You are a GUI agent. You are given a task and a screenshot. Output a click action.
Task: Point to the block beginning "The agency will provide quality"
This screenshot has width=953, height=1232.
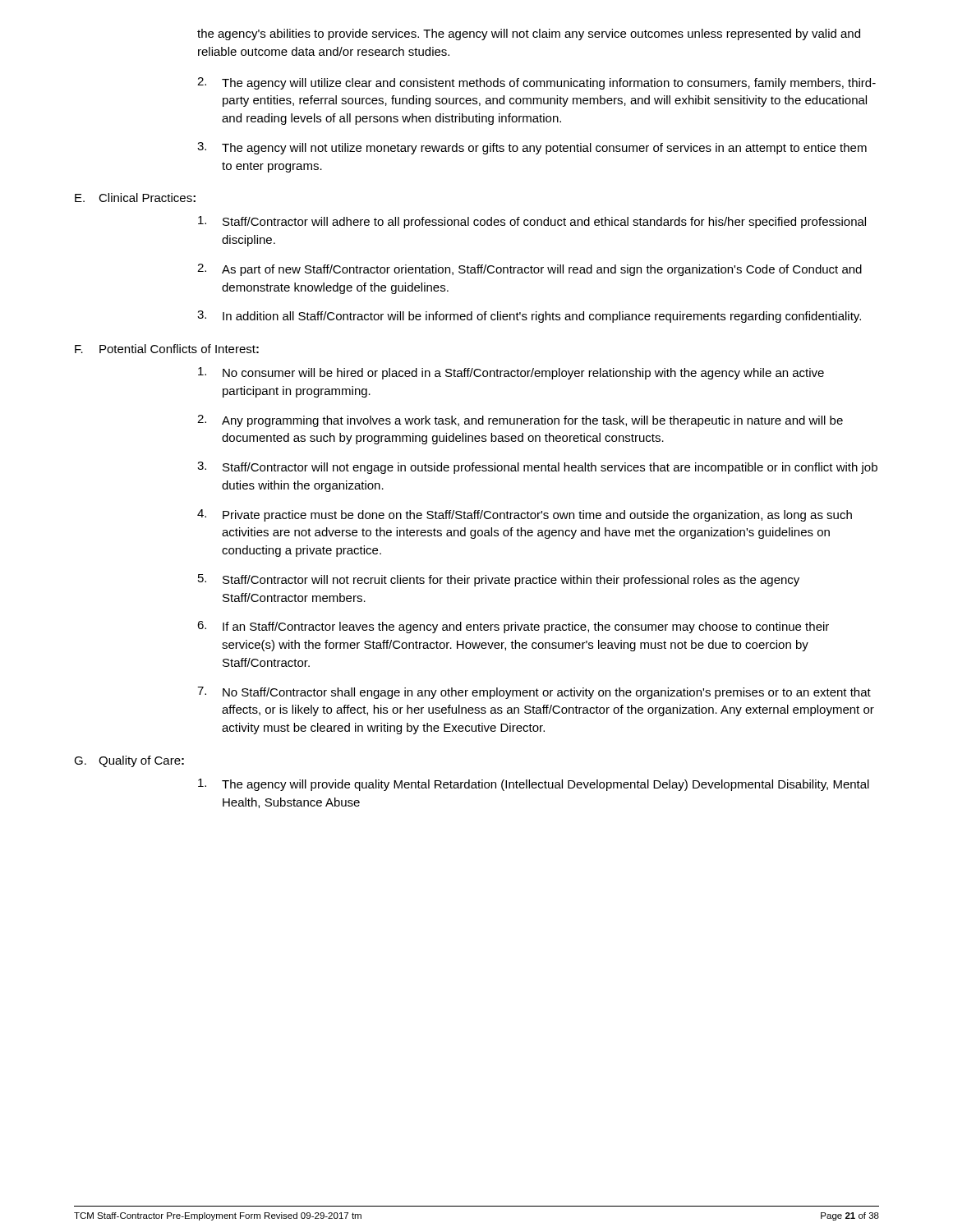pyautogui.click(x=538, y=793)
